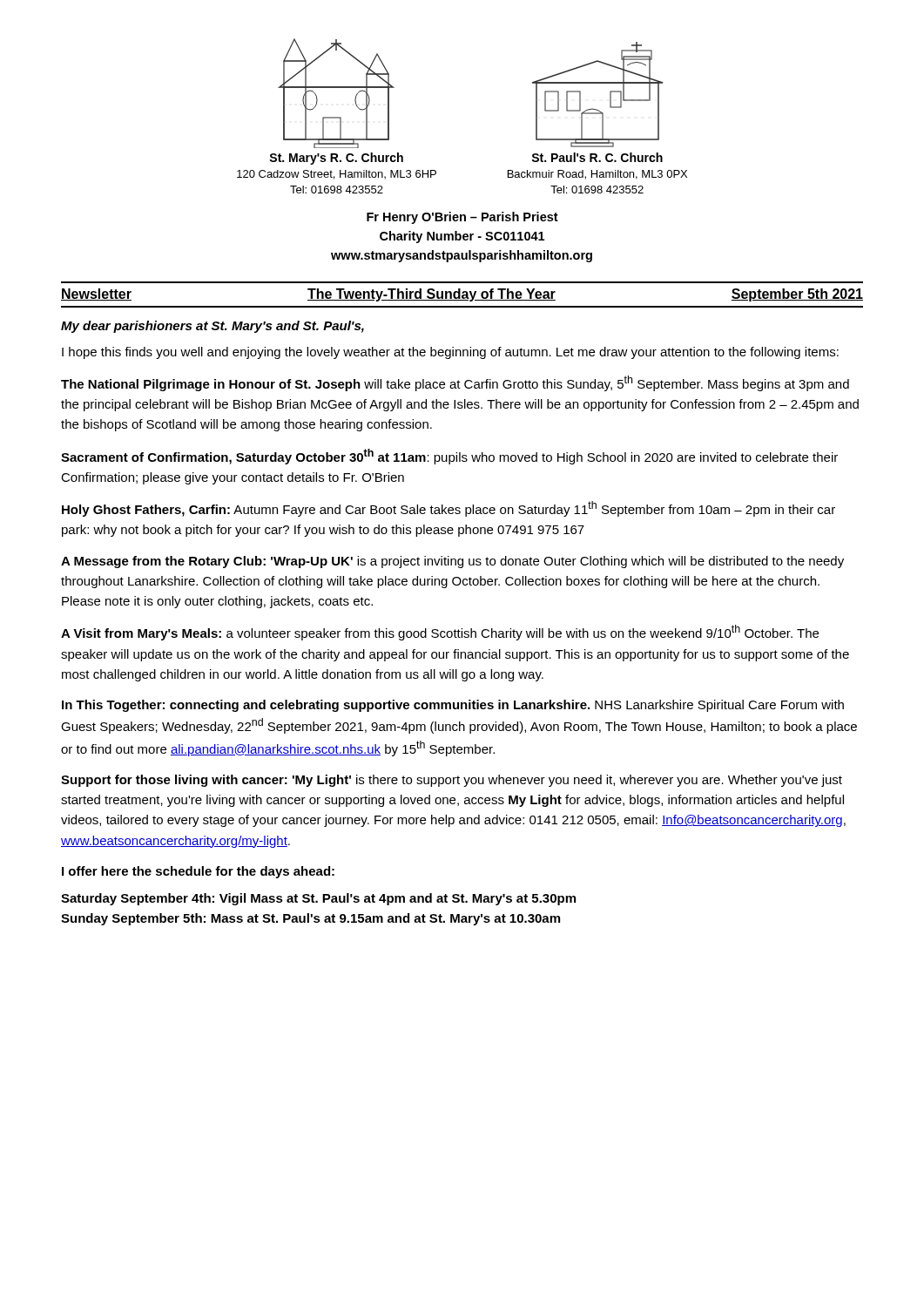Click on the text block that reads "I hope this finds you"
This screenshot has width=924, height=1307.
pyautogui.click(x=450, y=351)
